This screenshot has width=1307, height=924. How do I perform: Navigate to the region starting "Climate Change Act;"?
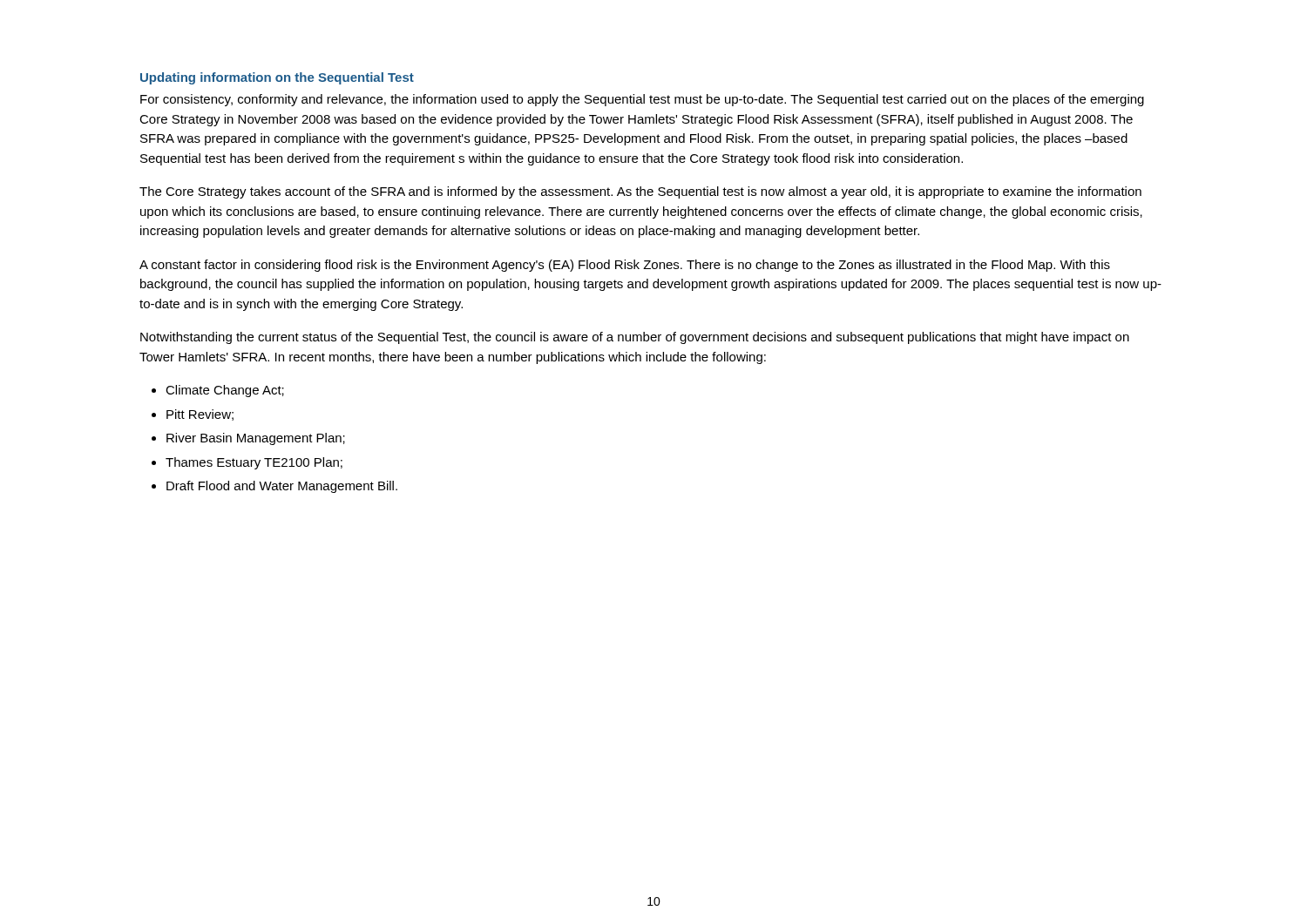[x=225, y=390]
